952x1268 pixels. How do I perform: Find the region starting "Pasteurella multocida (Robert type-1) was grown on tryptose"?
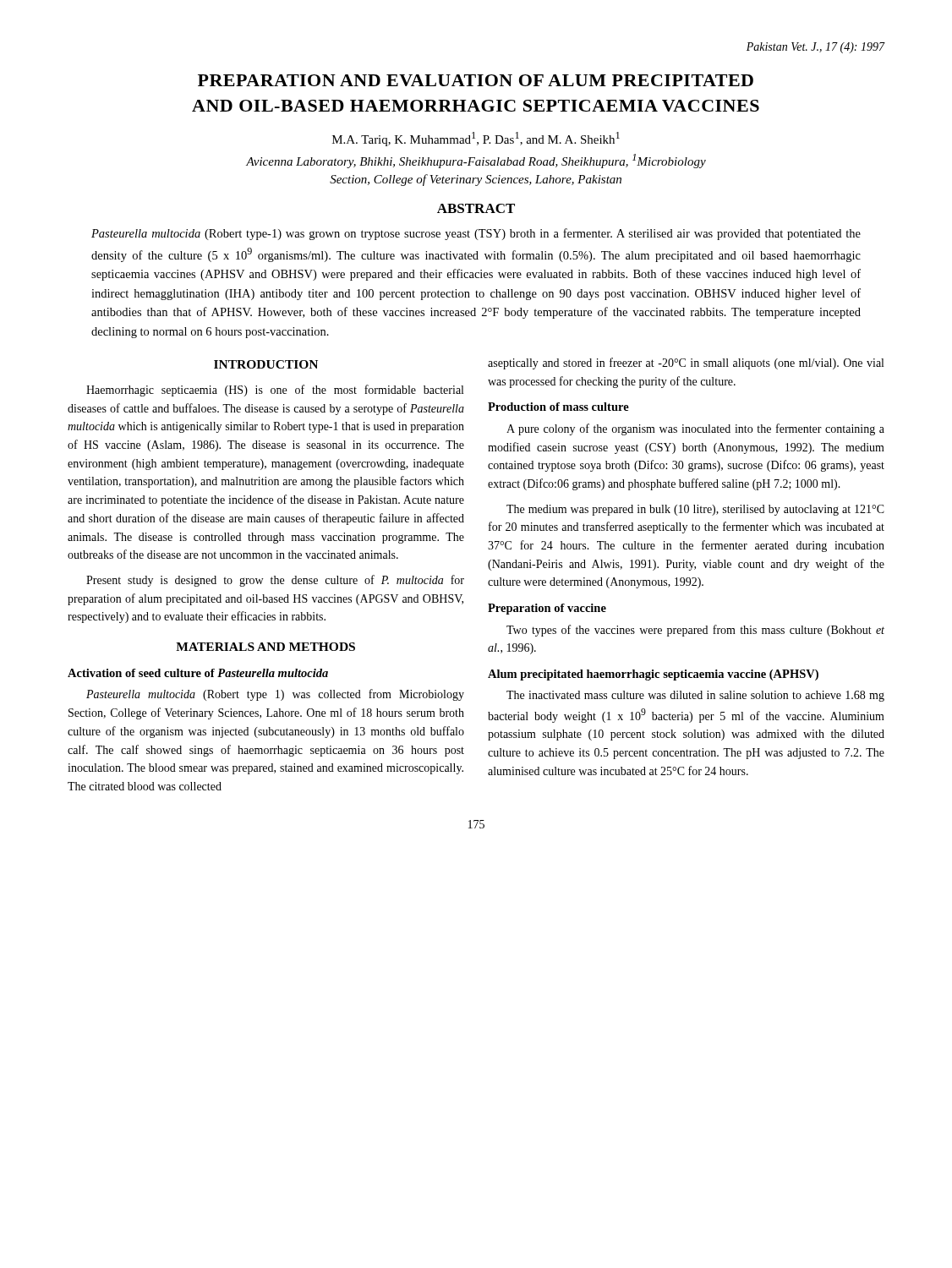[476, 282]
